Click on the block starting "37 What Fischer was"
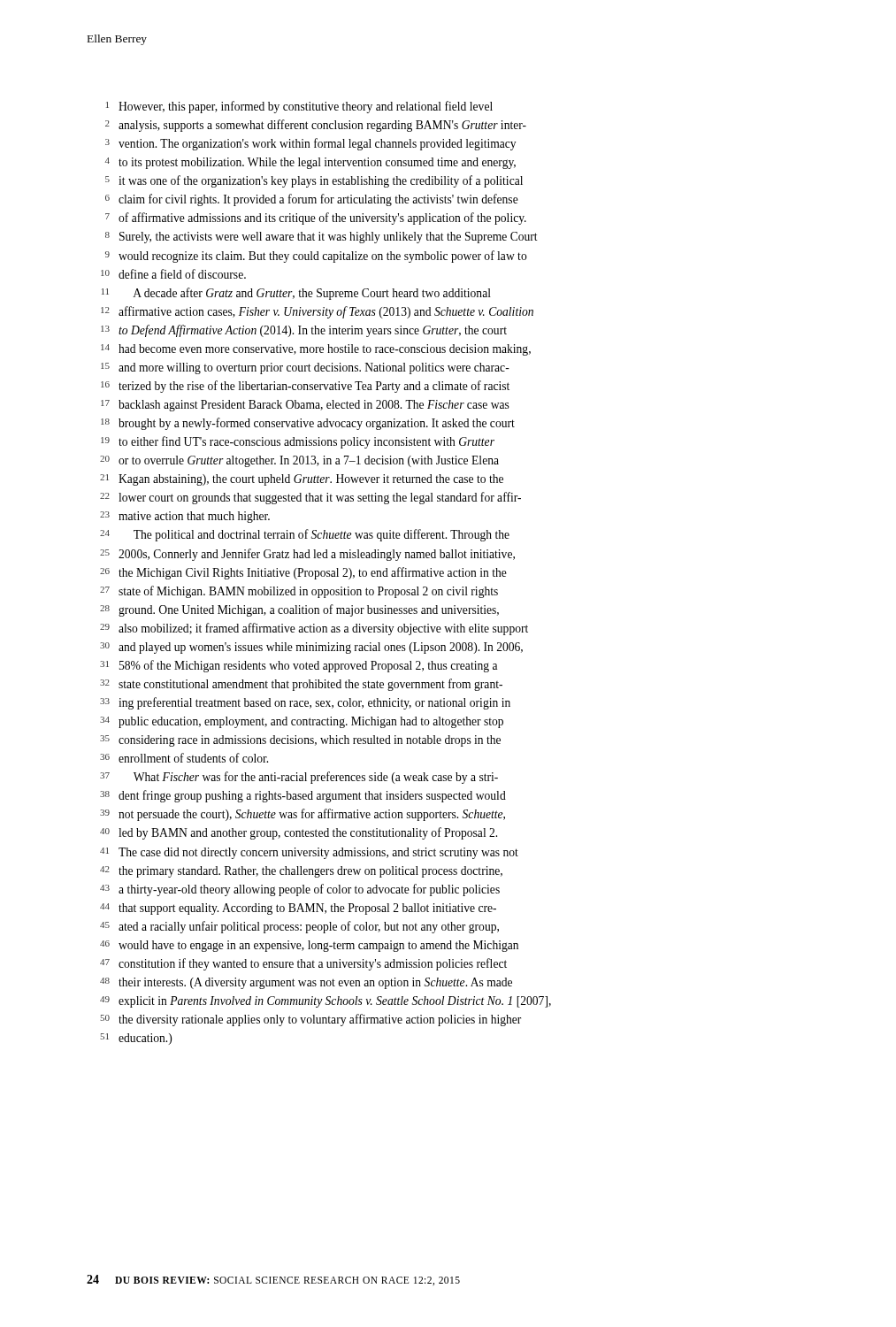The height and width of the screenshot is (1327, 896). click(x=461, y=908)
